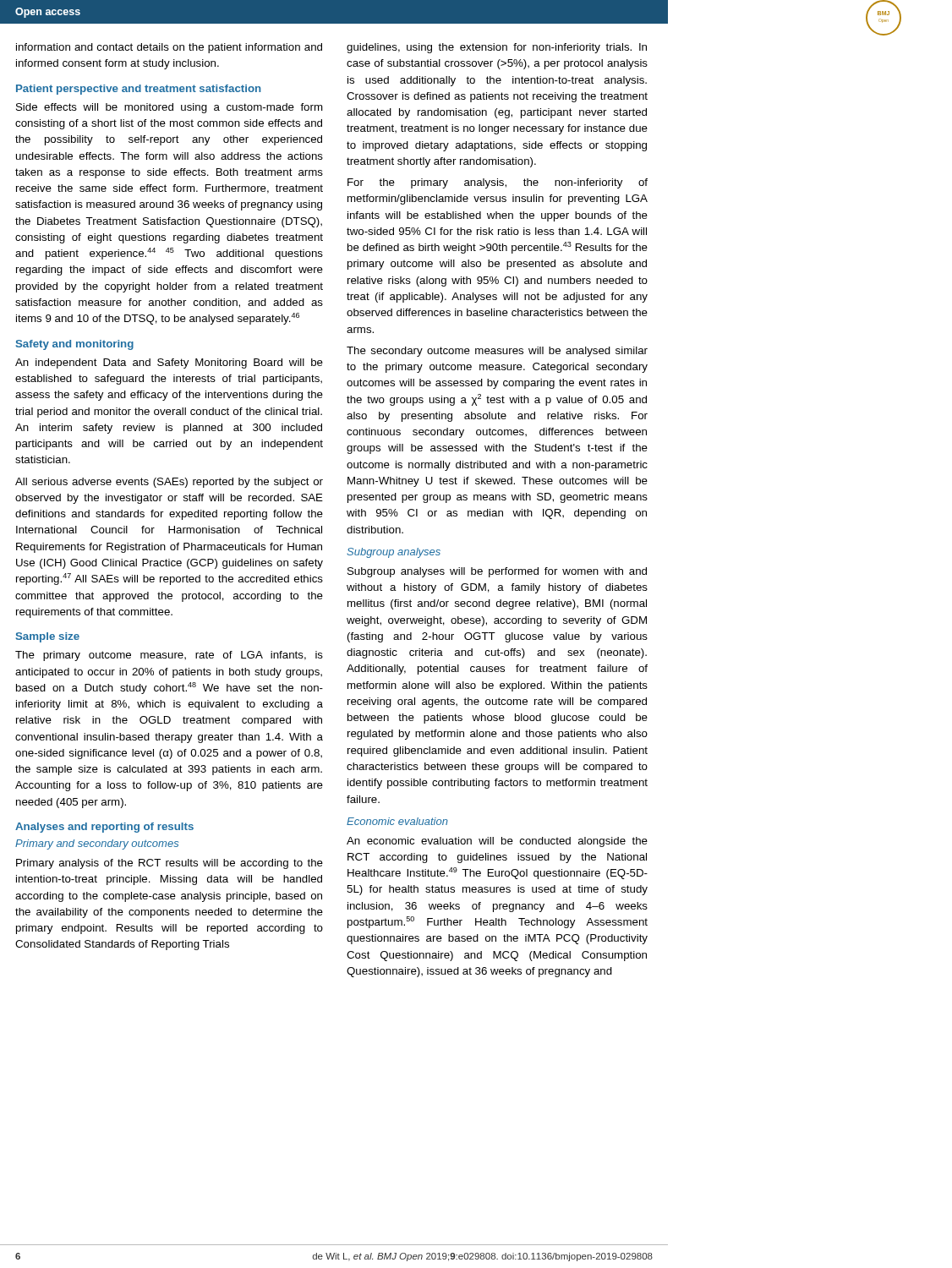952x1268 pixels.
Task: Select the passage starting "An independent Data"
Action: [169, 411]
